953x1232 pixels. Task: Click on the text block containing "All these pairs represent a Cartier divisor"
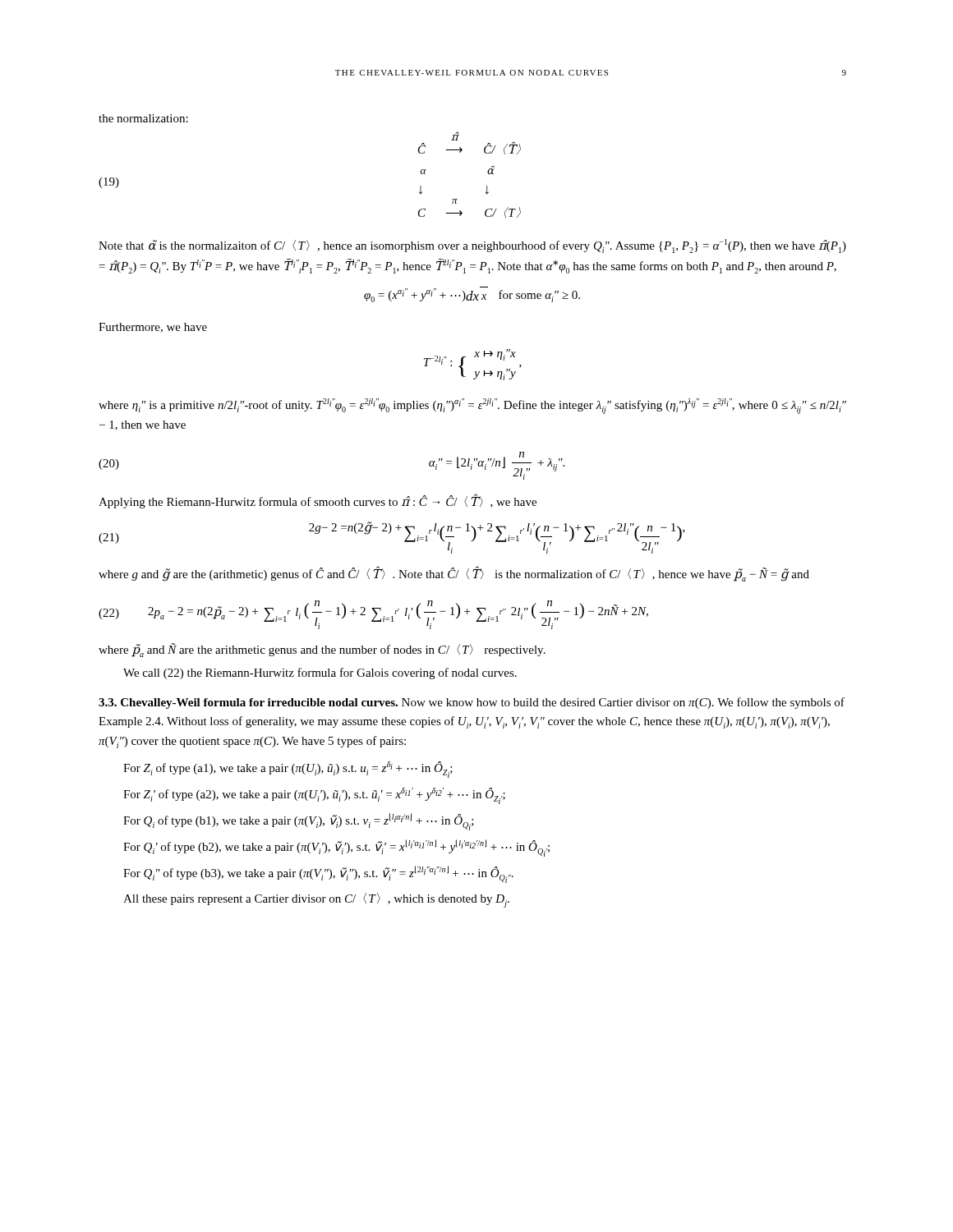(317, 900)
